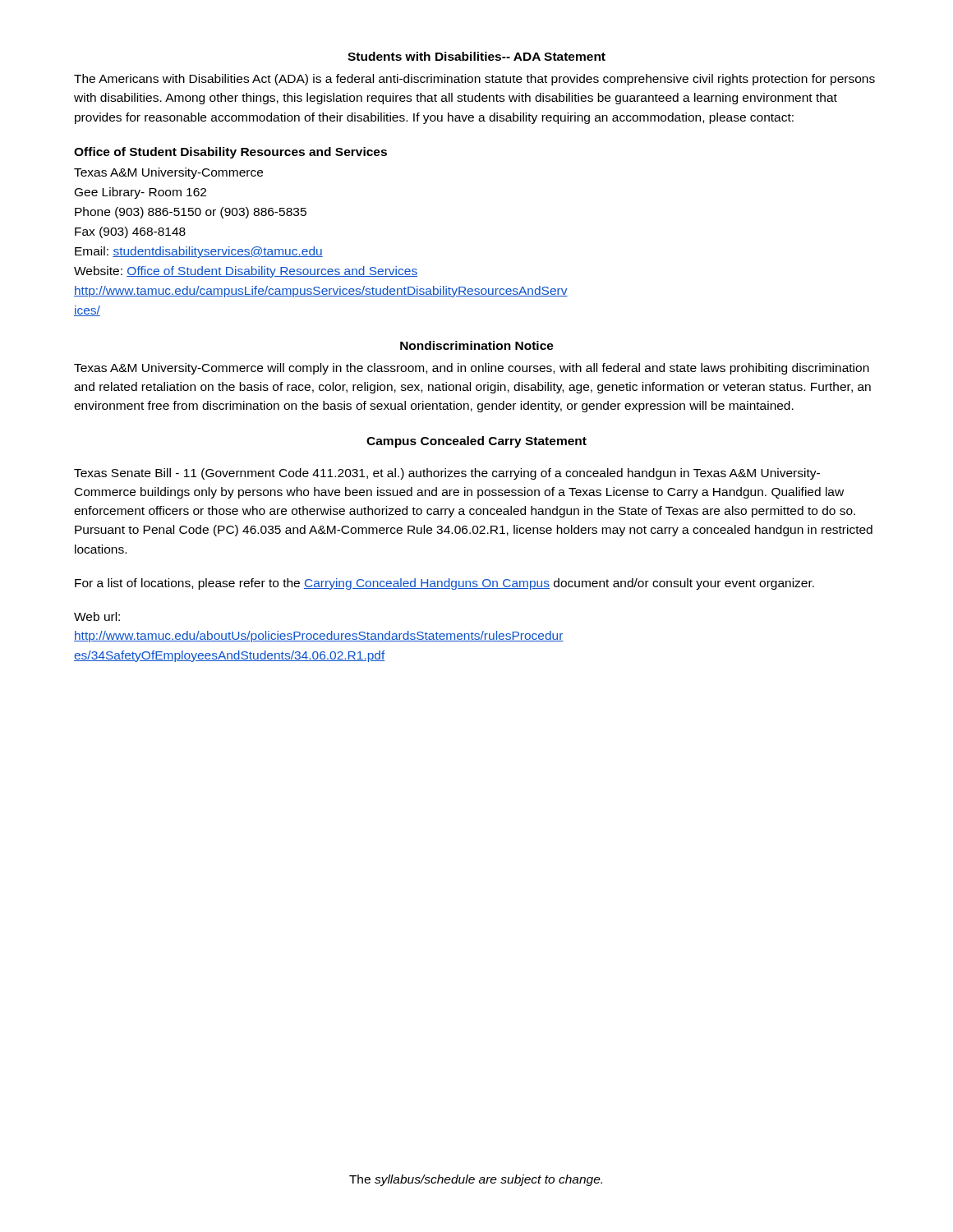This screenshot has height=1232, width=953.
Task: Click on the text block with the text "The syllabus/schedule are subject to"
Action: coord(476,1179)
